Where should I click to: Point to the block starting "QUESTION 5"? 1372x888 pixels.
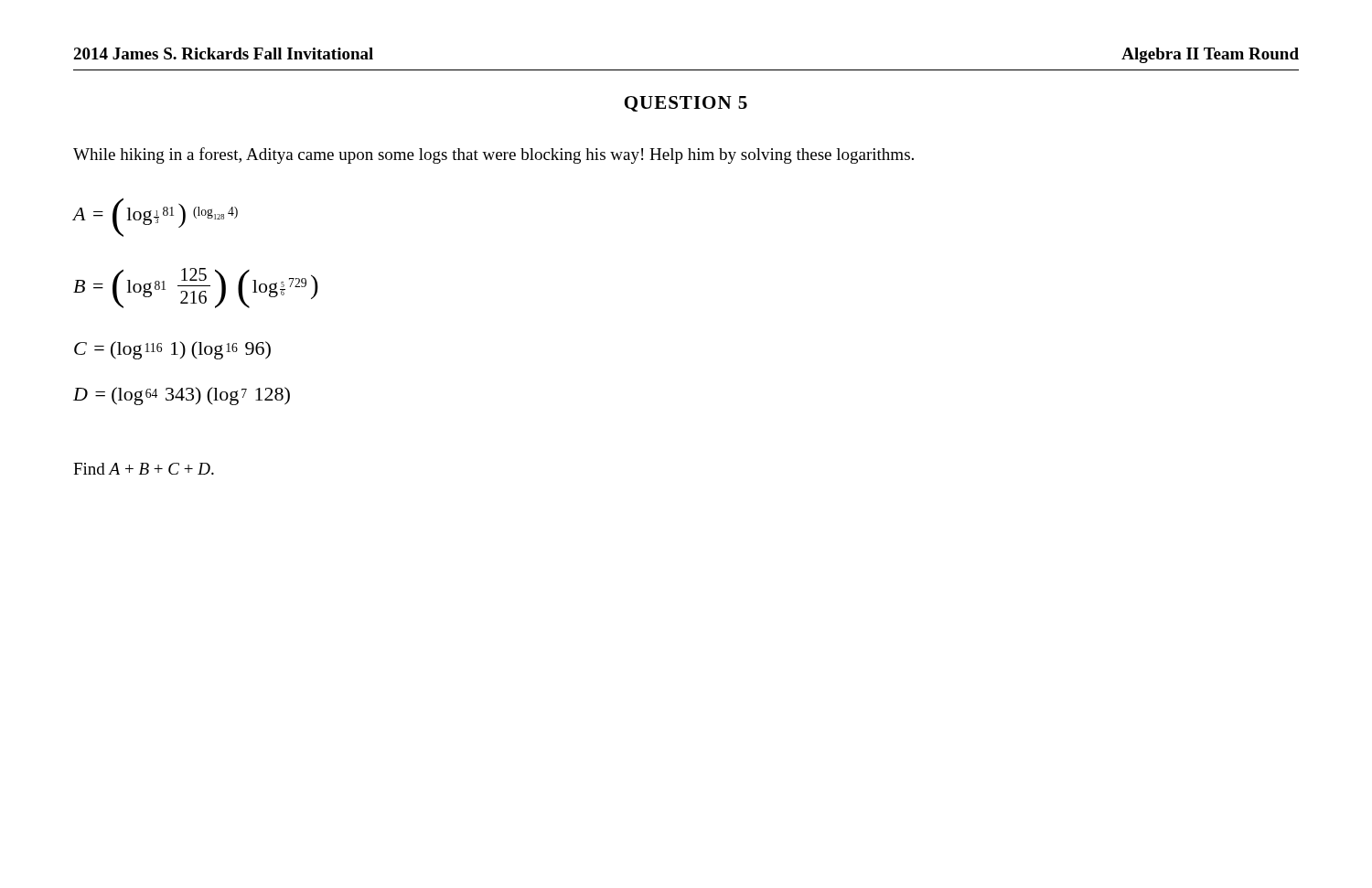[x=686, y=102]
